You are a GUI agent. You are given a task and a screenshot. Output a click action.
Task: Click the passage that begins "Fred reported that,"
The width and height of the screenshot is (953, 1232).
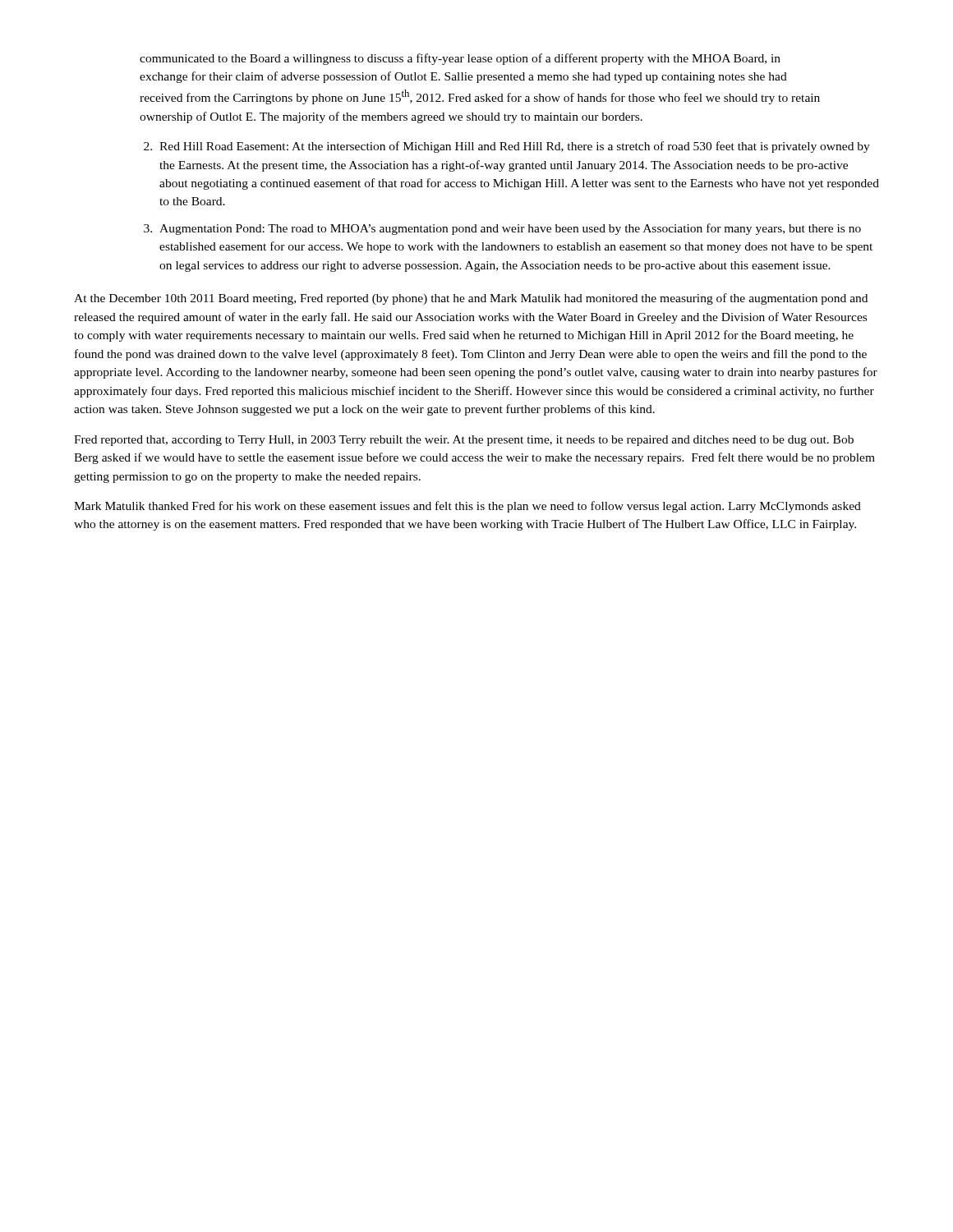pos(476,458)
